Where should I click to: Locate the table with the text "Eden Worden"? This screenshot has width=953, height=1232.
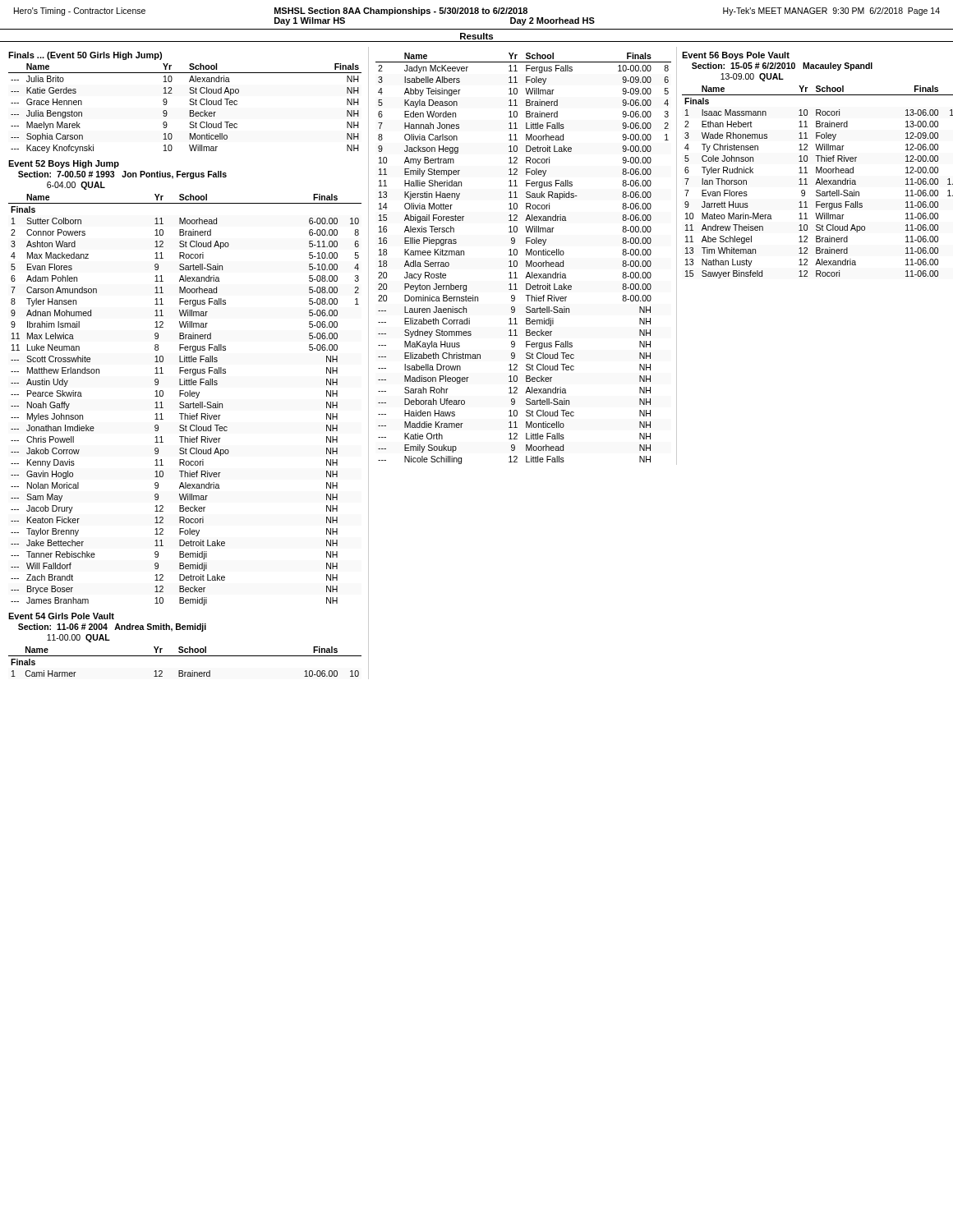click(523, 257)
